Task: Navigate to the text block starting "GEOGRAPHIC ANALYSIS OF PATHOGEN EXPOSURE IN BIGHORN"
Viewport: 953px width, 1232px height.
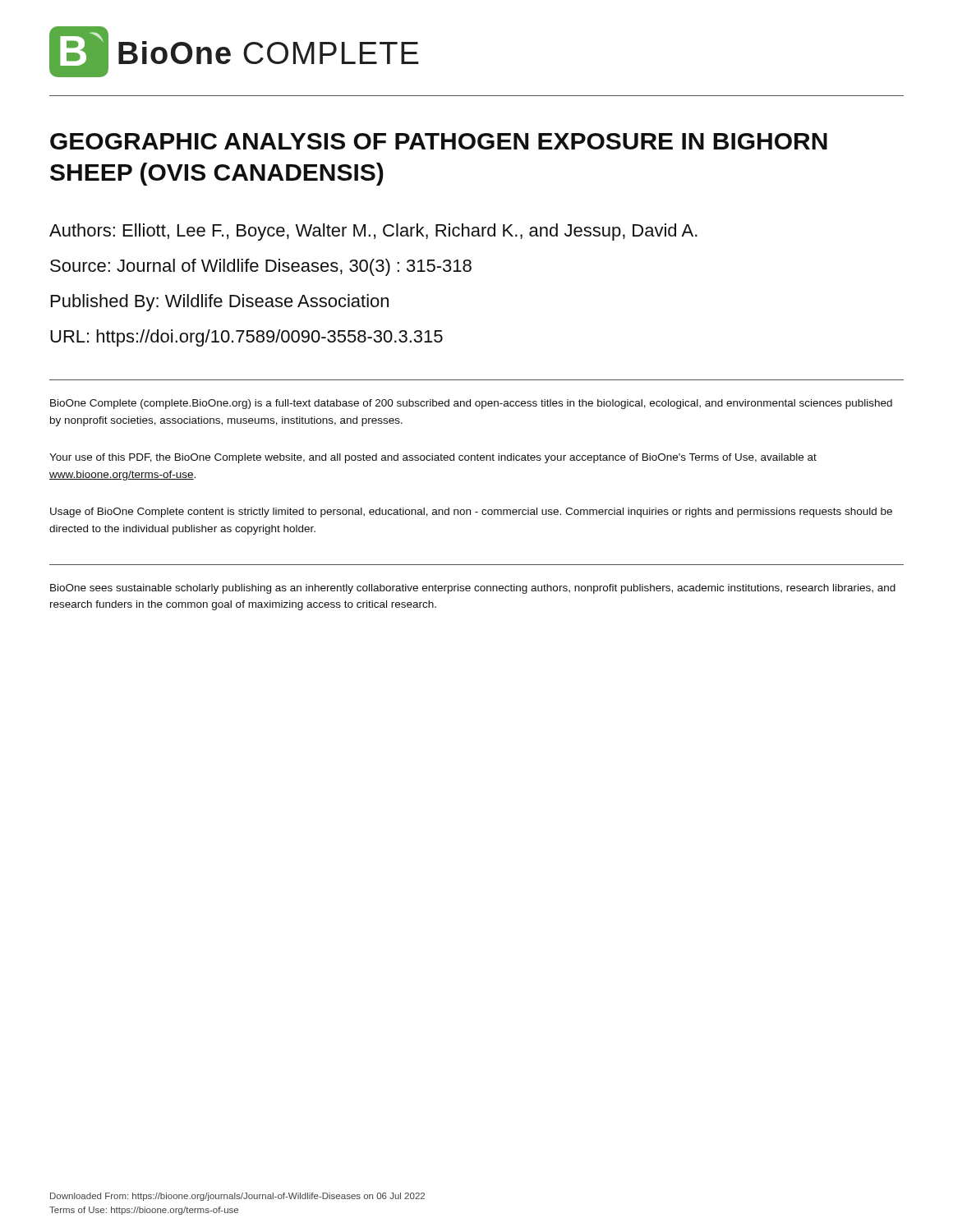Action: (x=439, y=156)
